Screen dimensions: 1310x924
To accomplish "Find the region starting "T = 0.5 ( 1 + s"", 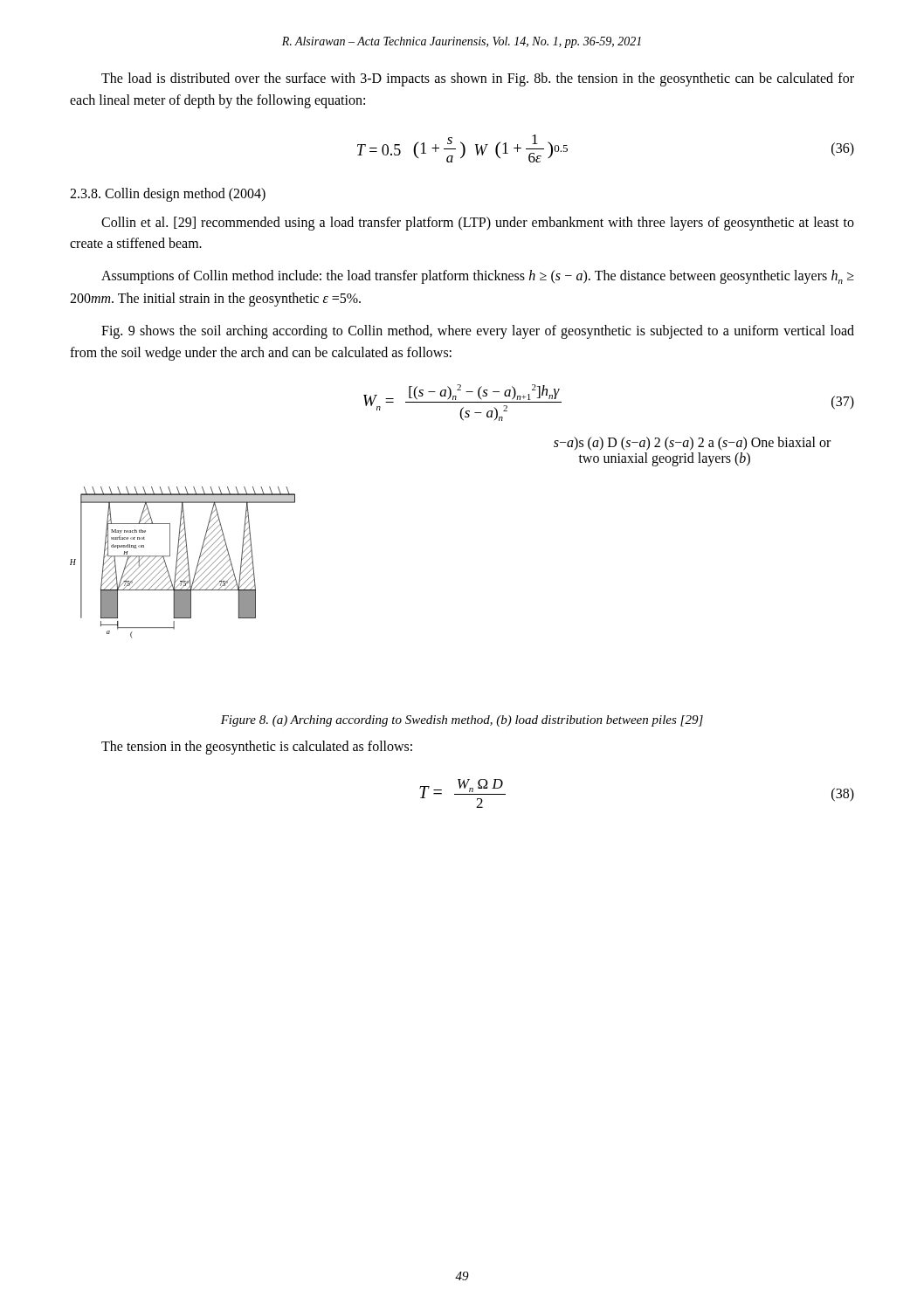I will [463, 148].
